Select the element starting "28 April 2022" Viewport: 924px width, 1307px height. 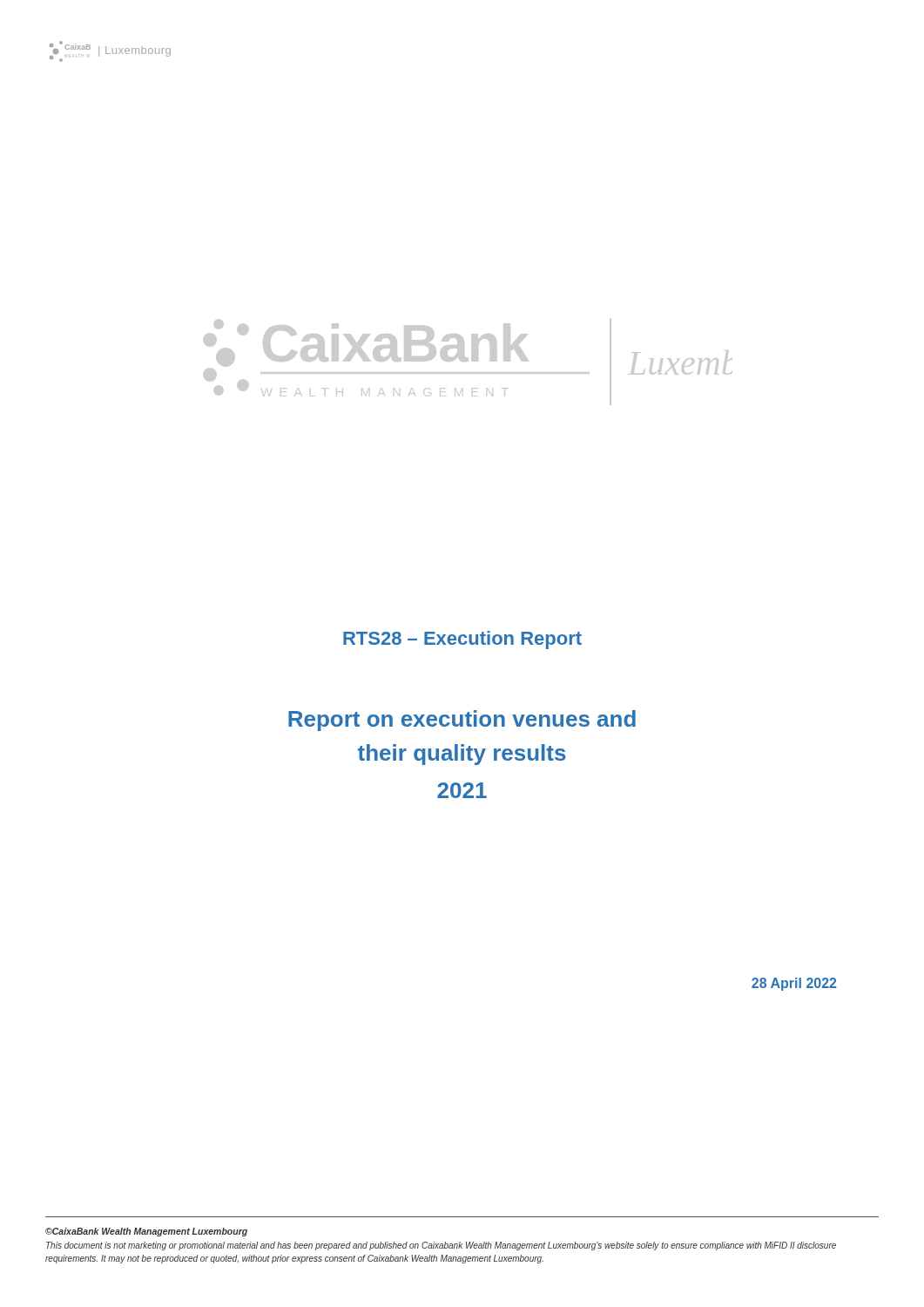click(x=794, y=983)
